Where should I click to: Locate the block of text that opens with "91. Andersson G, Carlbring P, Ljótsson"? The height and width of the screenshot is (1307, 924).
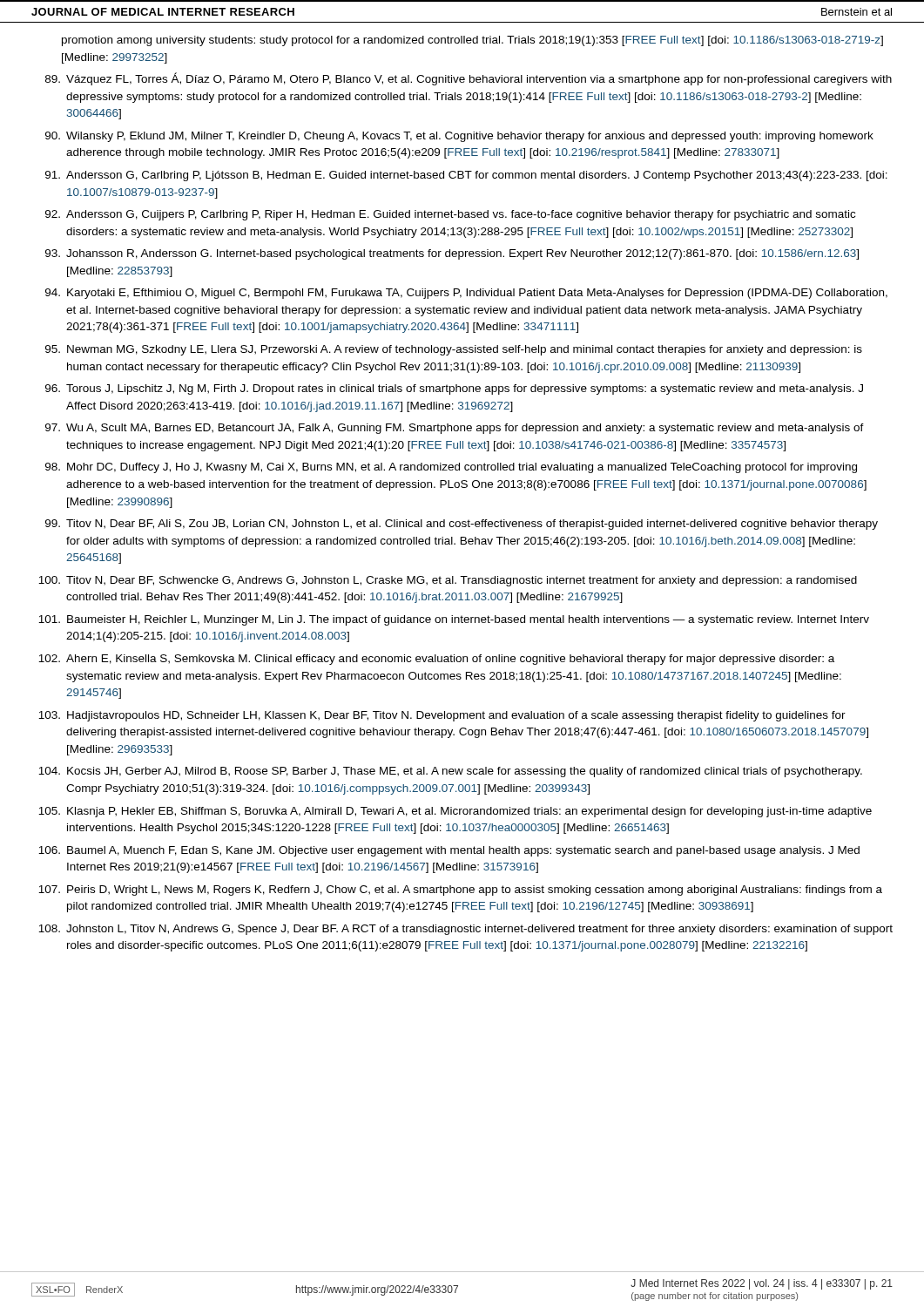[x=462, y=183]
